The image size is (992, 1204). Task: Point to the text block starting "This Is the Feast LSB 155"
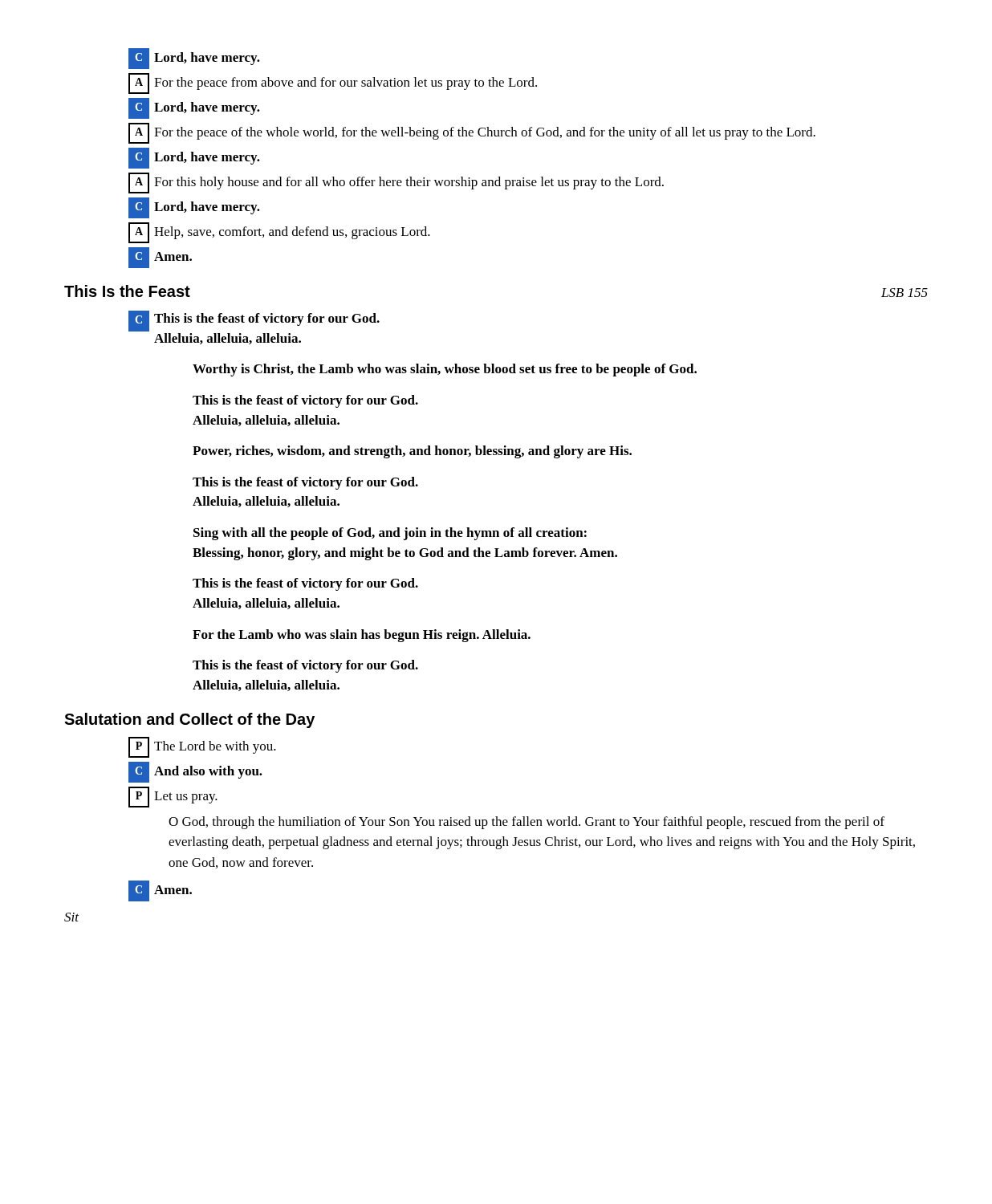pyautogui.click(x=130, y=290)
